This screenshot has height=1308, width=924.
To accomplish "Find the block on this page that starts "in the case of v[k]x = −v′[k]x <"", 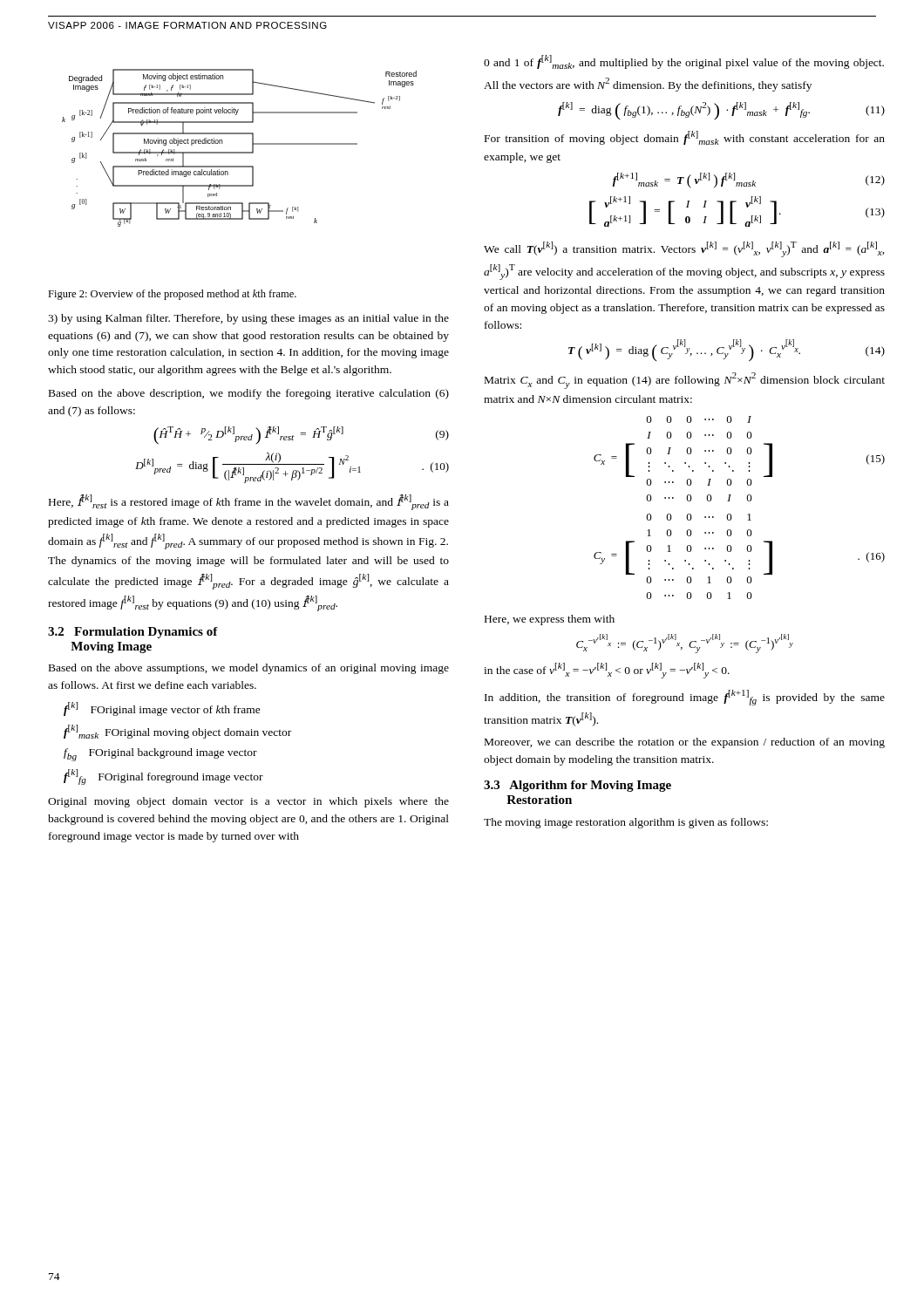I will (607, 669).
